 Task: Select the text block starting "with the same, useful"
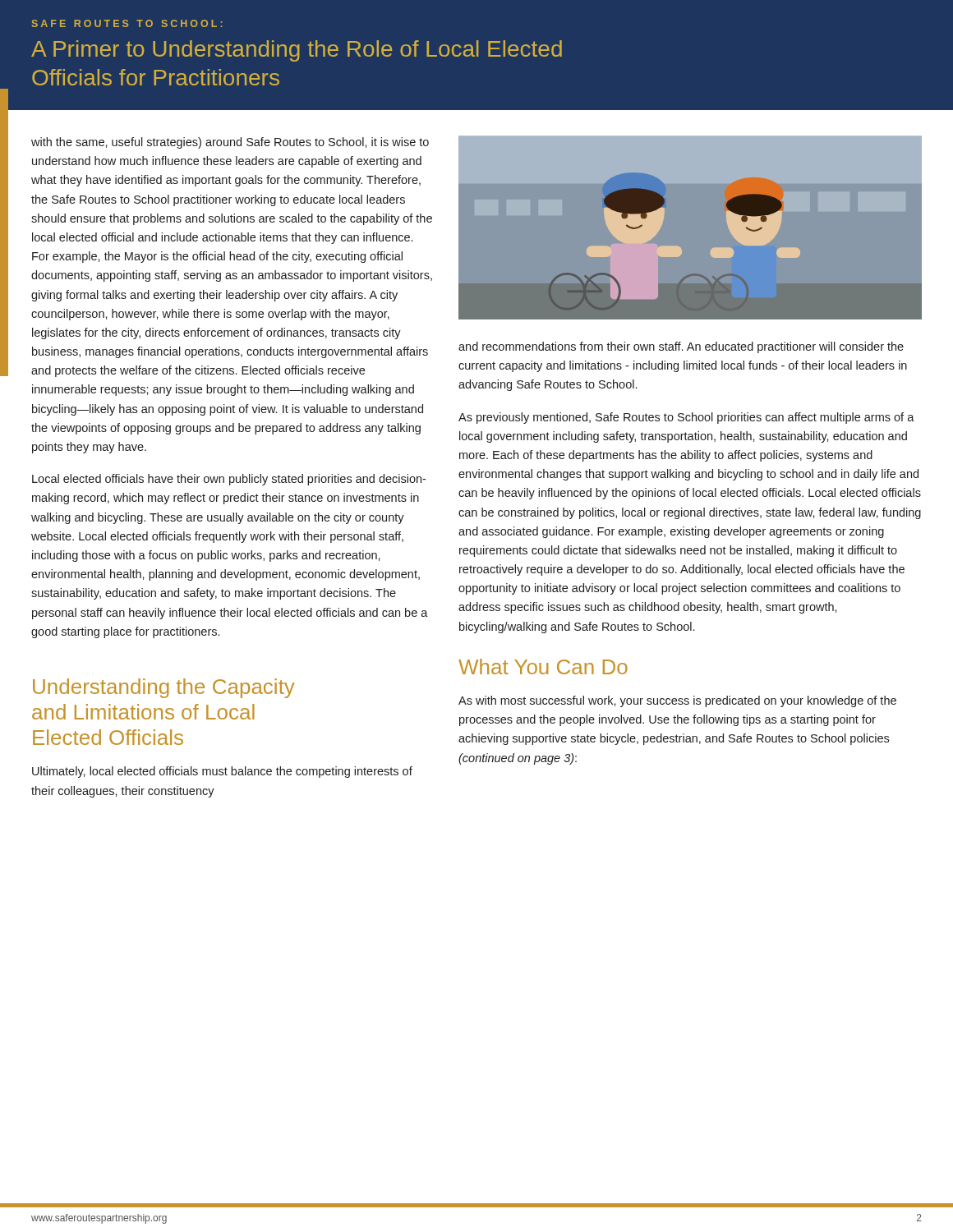(x=232, y=294)
